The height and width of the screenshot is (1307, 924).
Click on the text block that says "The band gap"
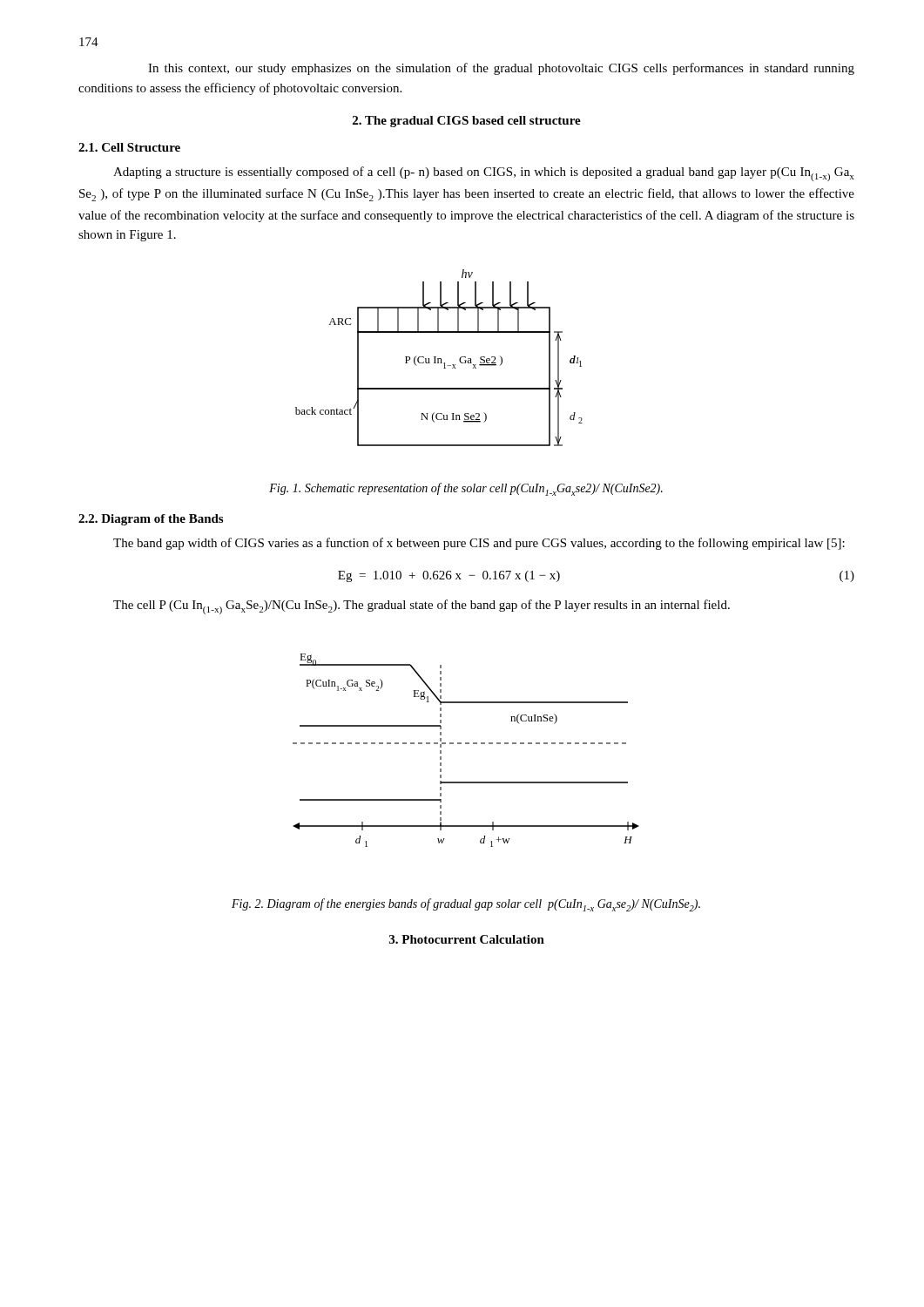tap(479, 542)
